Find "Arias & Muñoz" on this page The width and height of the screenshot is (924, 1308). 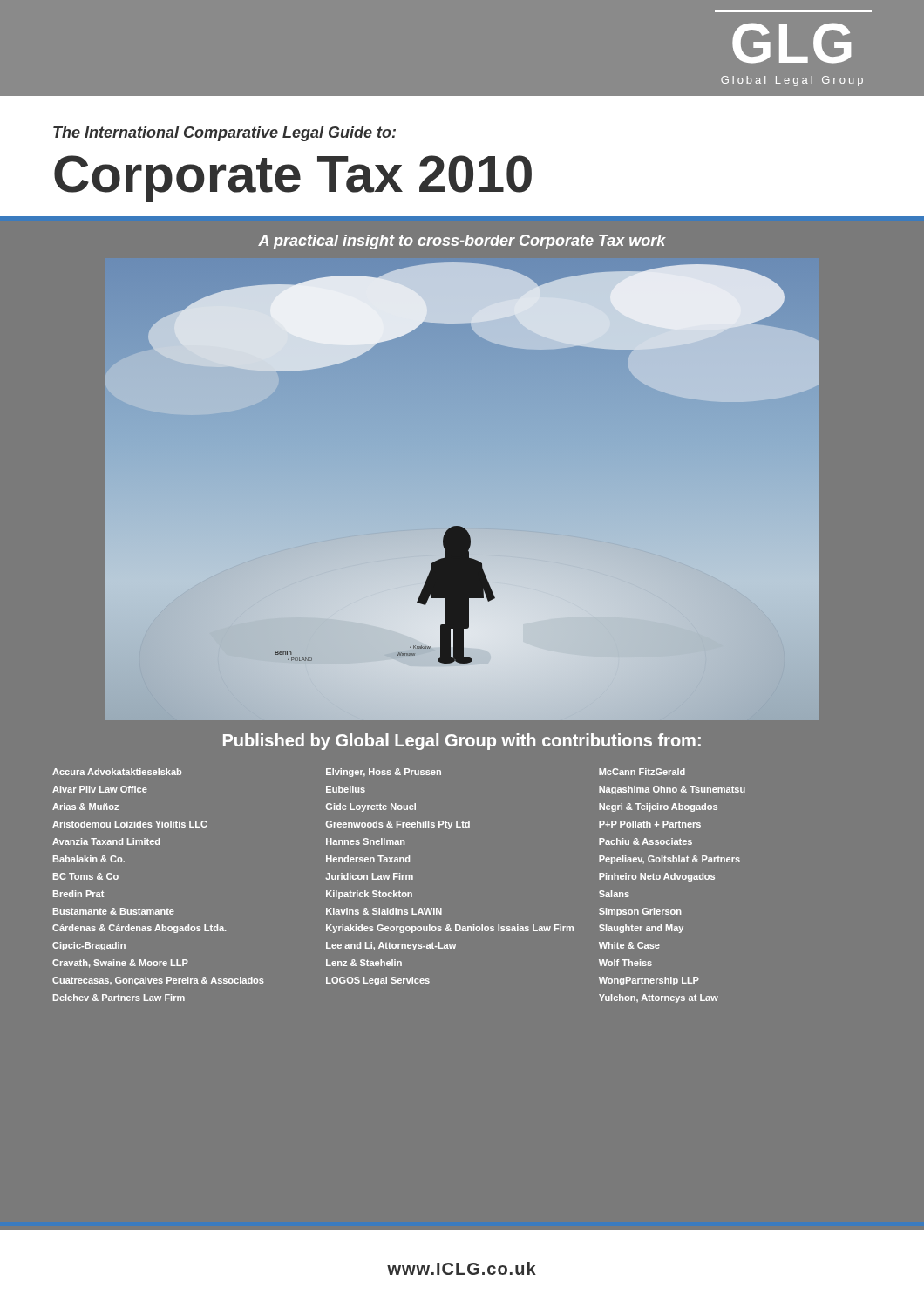[x=85, y=807]
